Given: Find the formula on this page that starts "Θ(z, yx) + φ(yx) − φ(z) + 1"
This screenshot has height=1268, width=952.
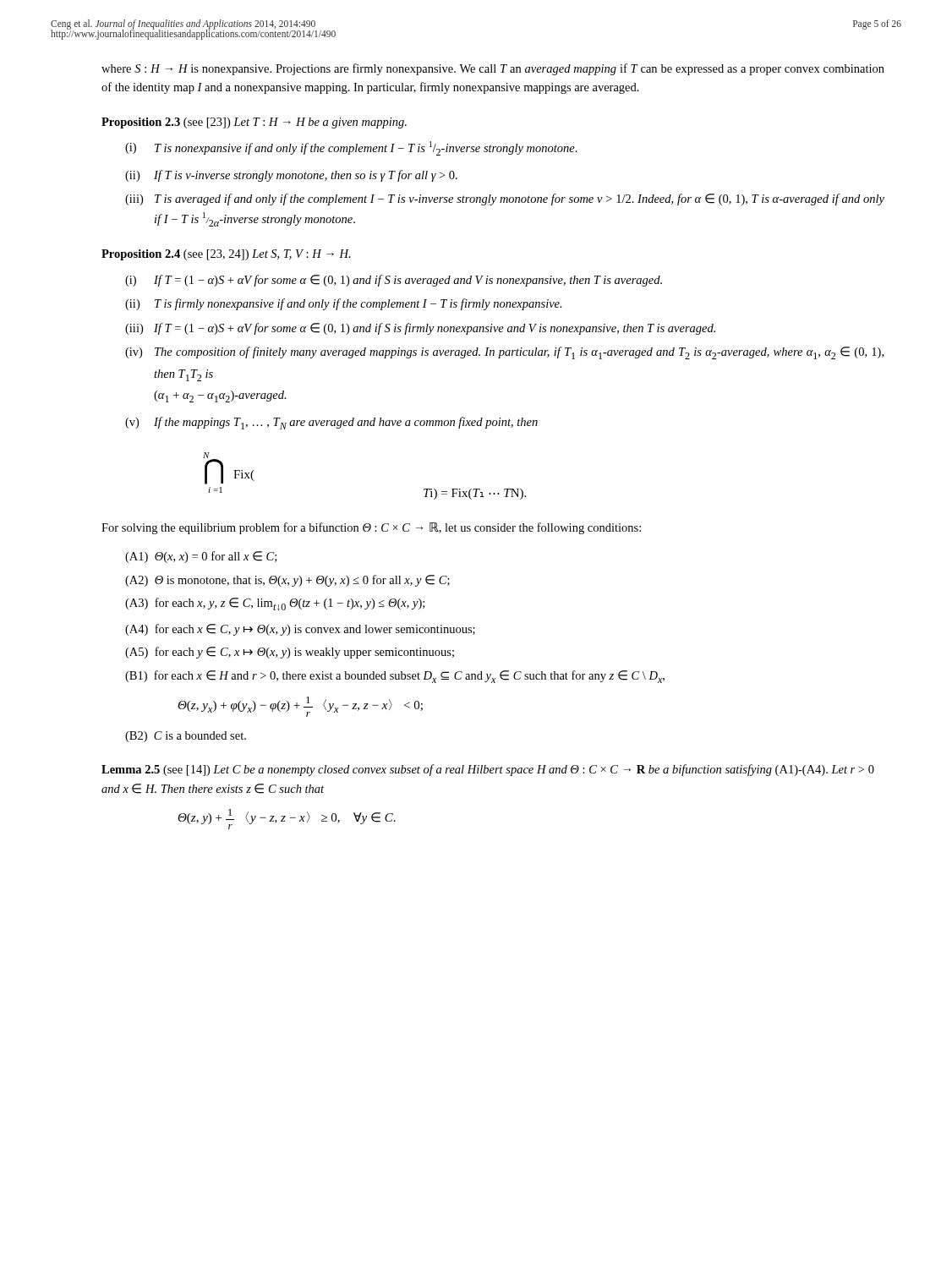Looking at the screenshot, I should [301, 707].
